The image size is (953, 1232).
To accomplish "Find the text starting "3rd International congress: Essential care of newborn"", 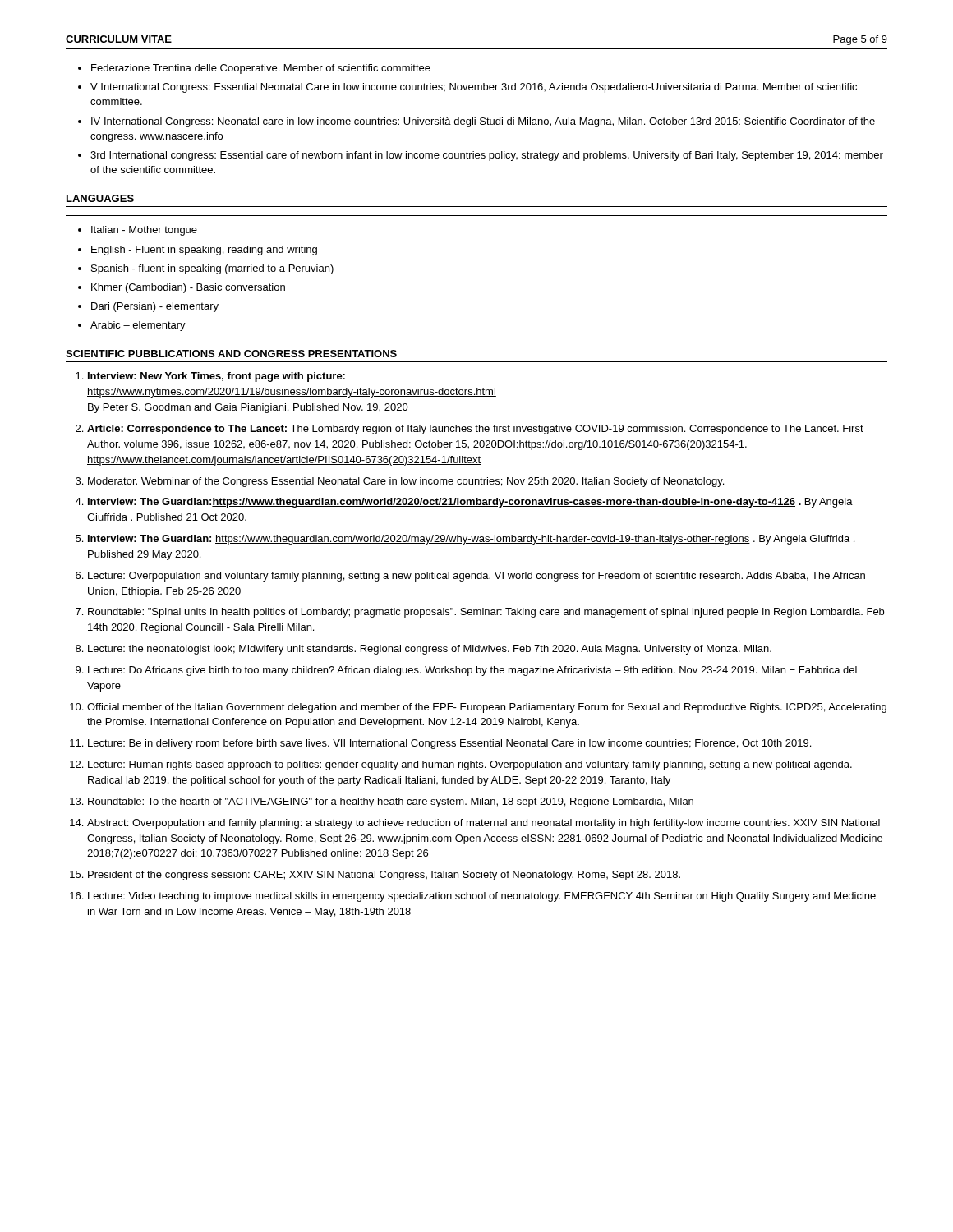I will click(487, 162).
